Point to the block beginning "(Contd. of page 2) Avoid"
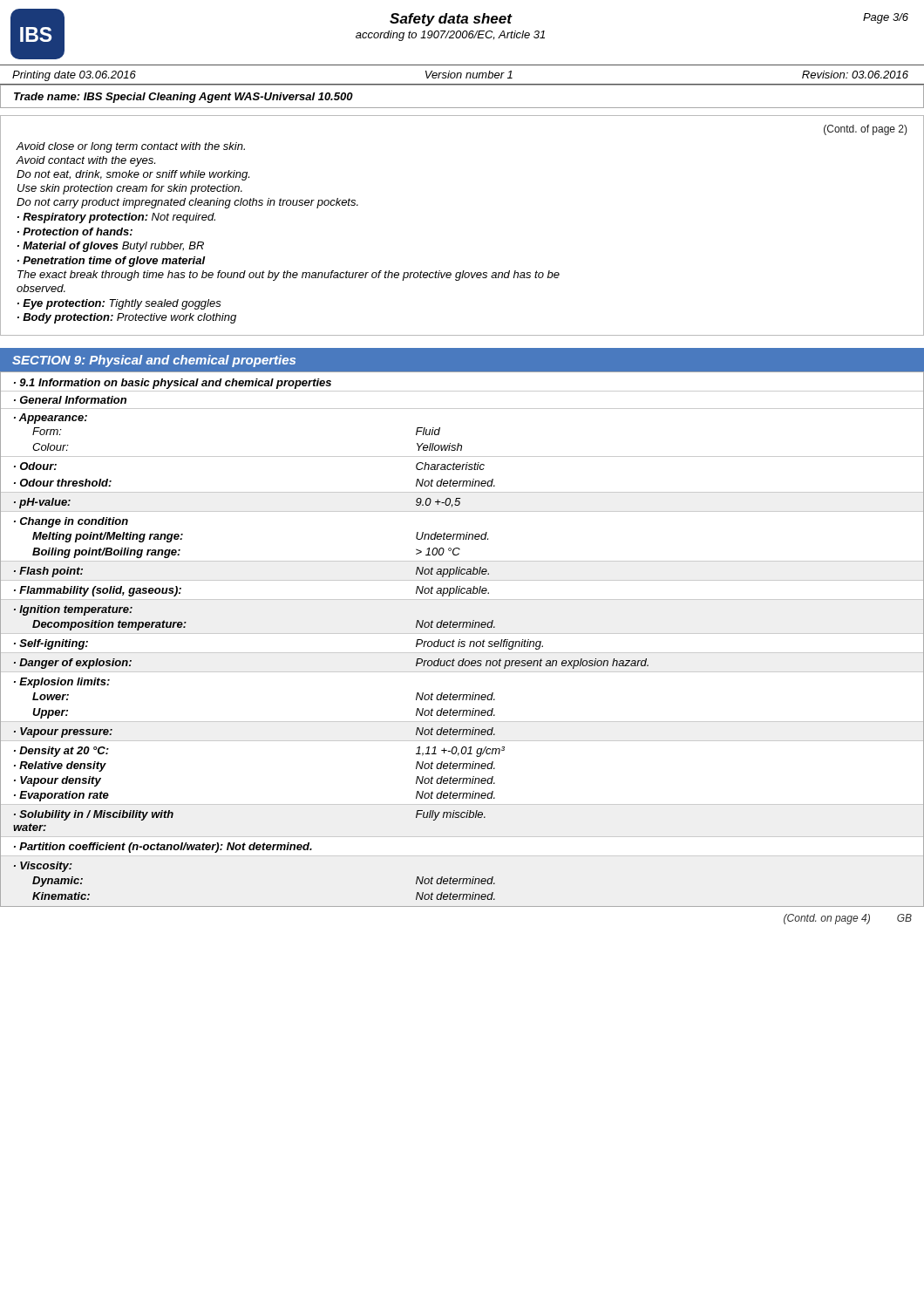 point(866,130)
